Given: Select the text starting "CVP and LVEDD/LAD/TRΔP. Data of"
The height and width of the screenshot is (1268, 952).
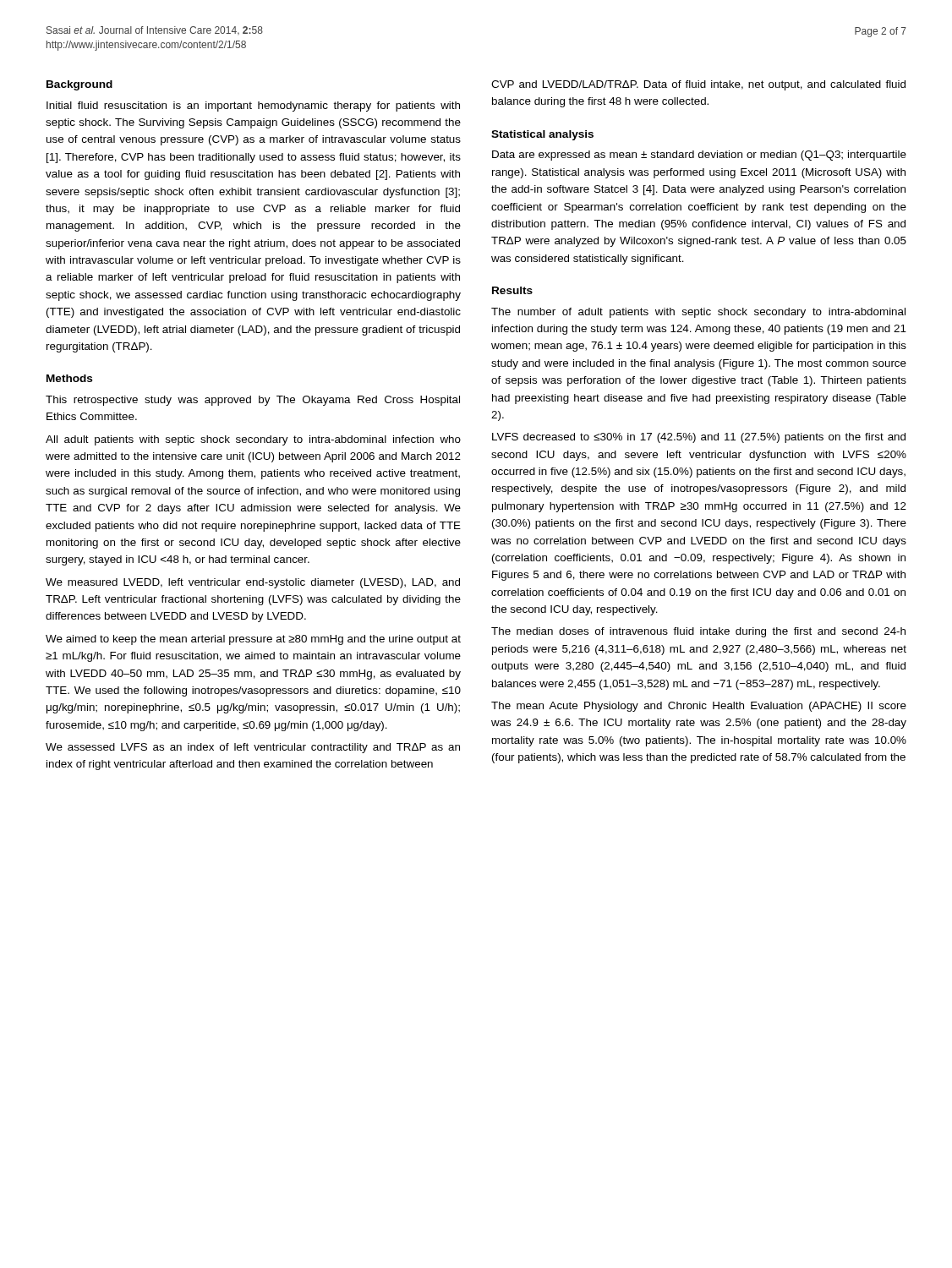Looking at the screenshot, I should point(699,93).
